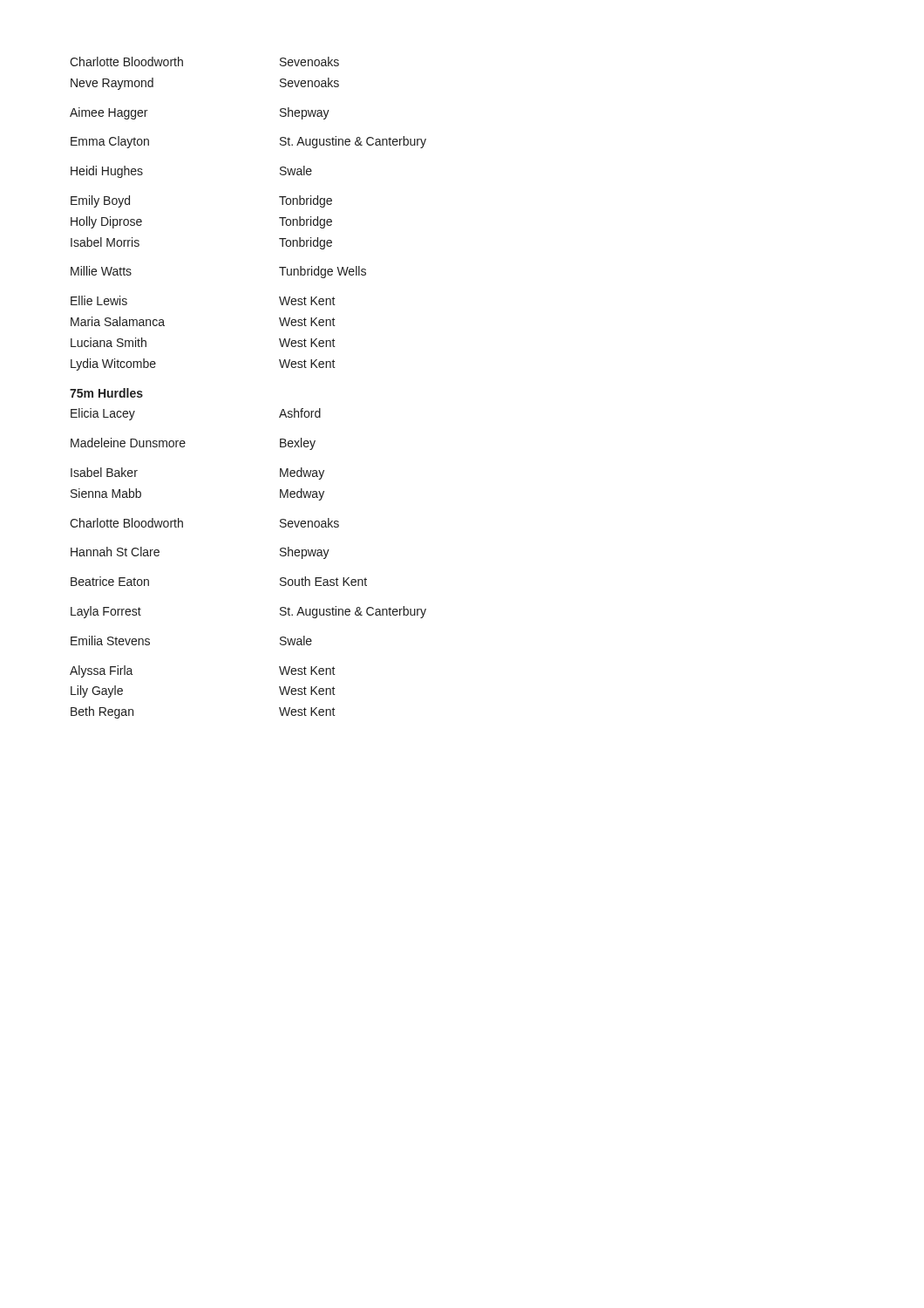
Task: Locate the block starting "Maria Salamanca West Kent"
Action: [x=305, y=322]
